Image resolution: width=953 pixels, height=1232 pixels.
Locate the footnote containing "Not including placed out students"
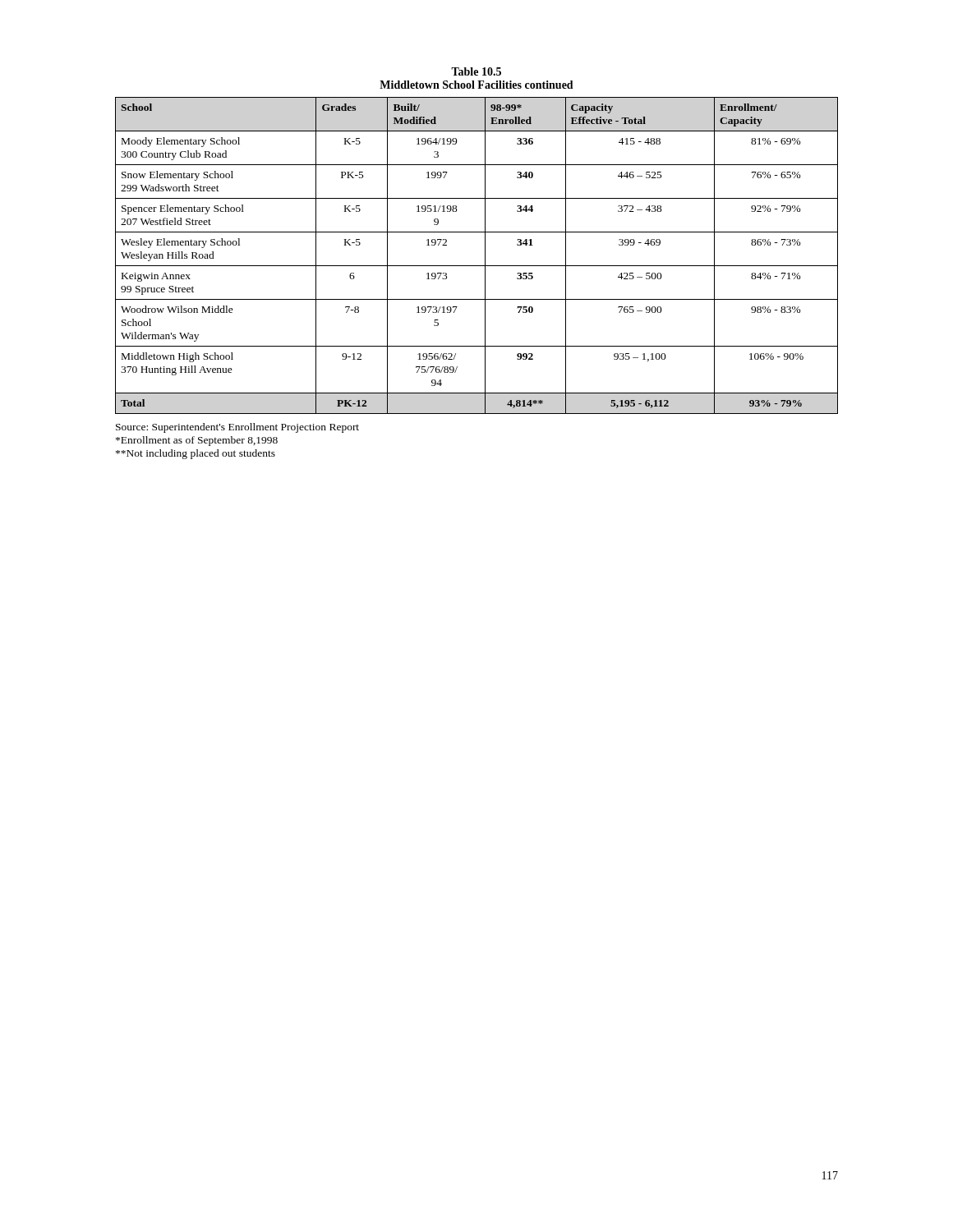pyautogui.click(x=195, y=453)
